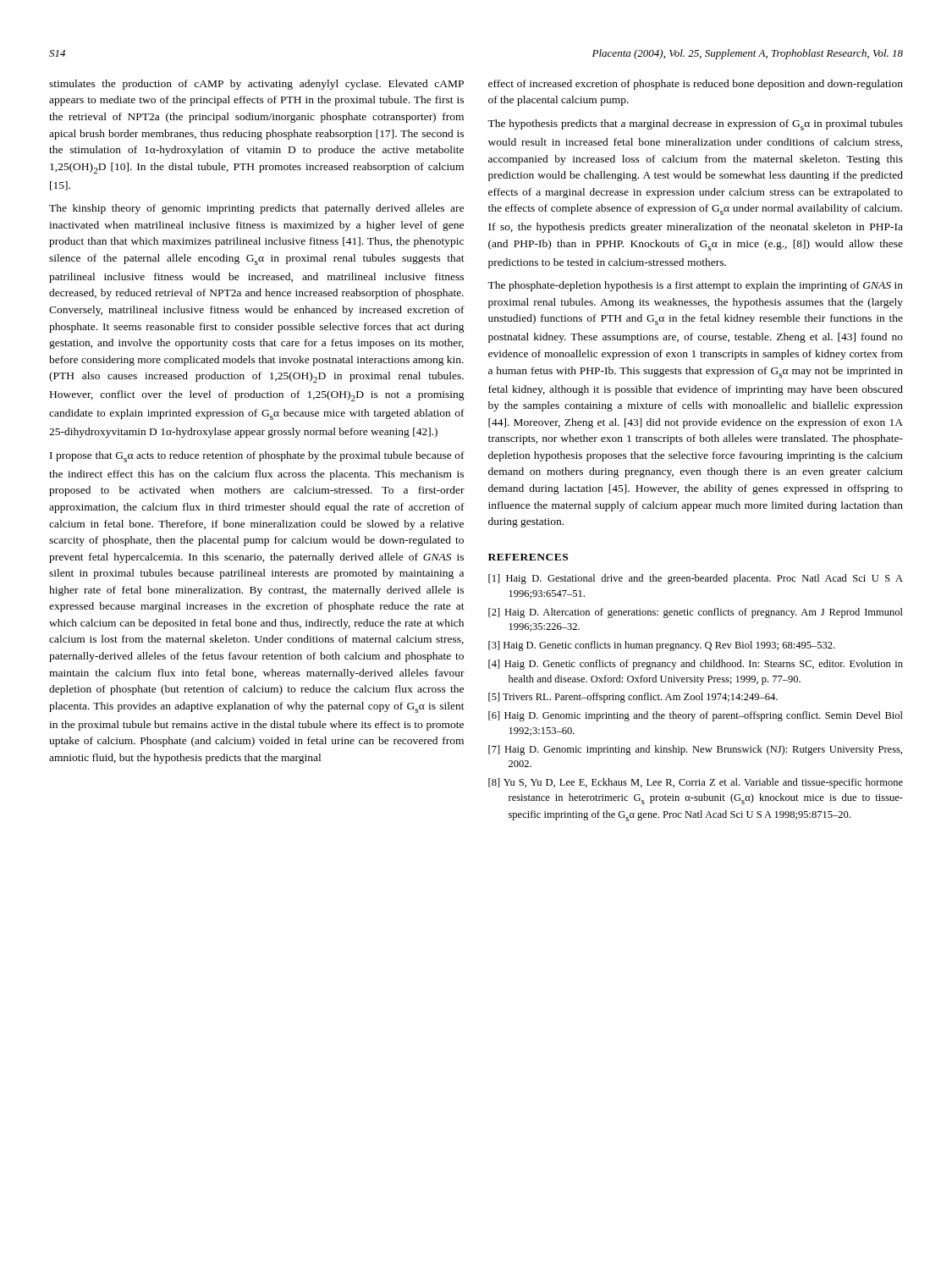Click the passage that begins "stimulates the production of cAMP by activating adenylyl"
Screen dimensions: 1270x952
point(257,134)
